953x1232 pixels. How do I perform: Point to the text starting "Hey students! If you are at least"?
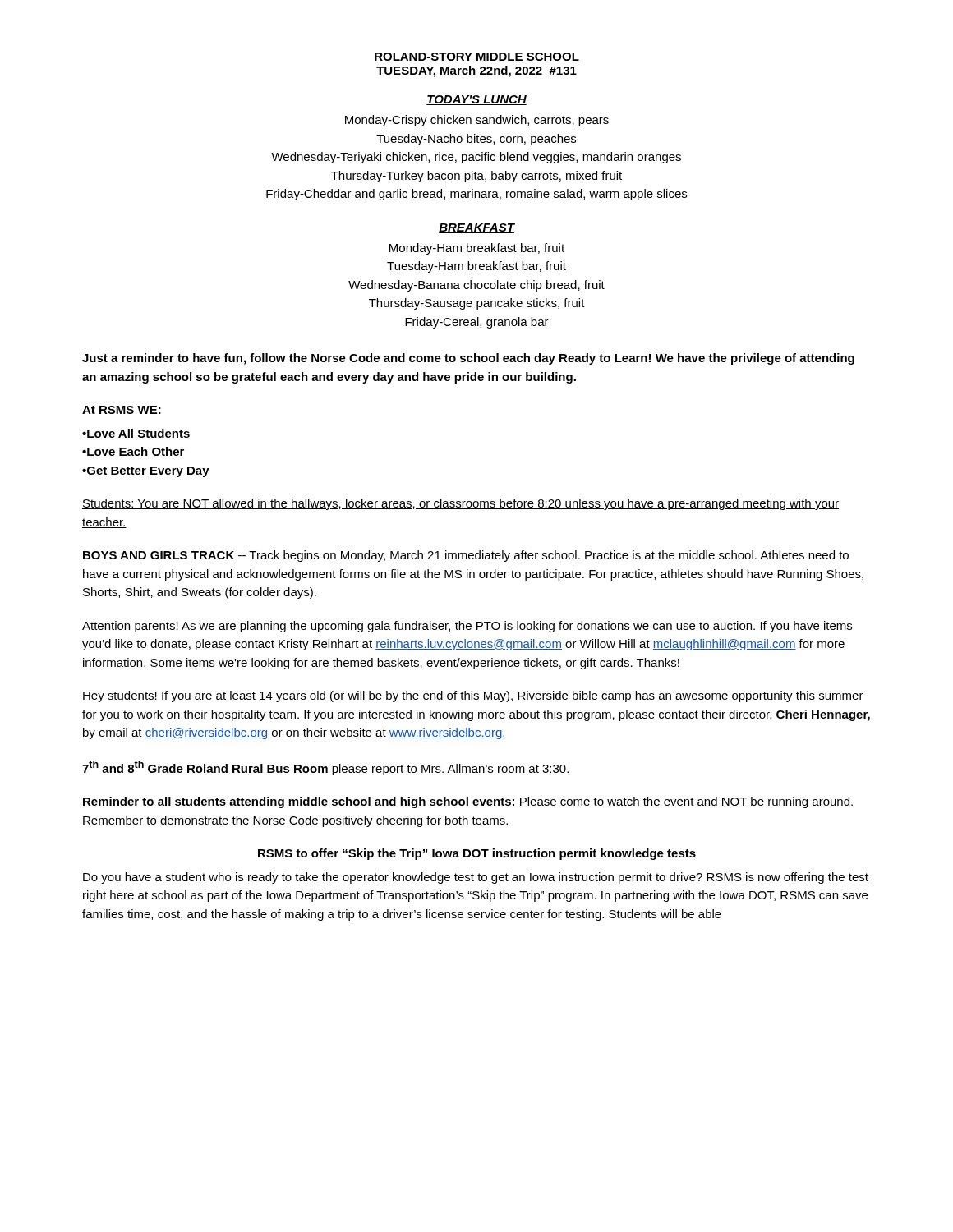pos(476,714)
